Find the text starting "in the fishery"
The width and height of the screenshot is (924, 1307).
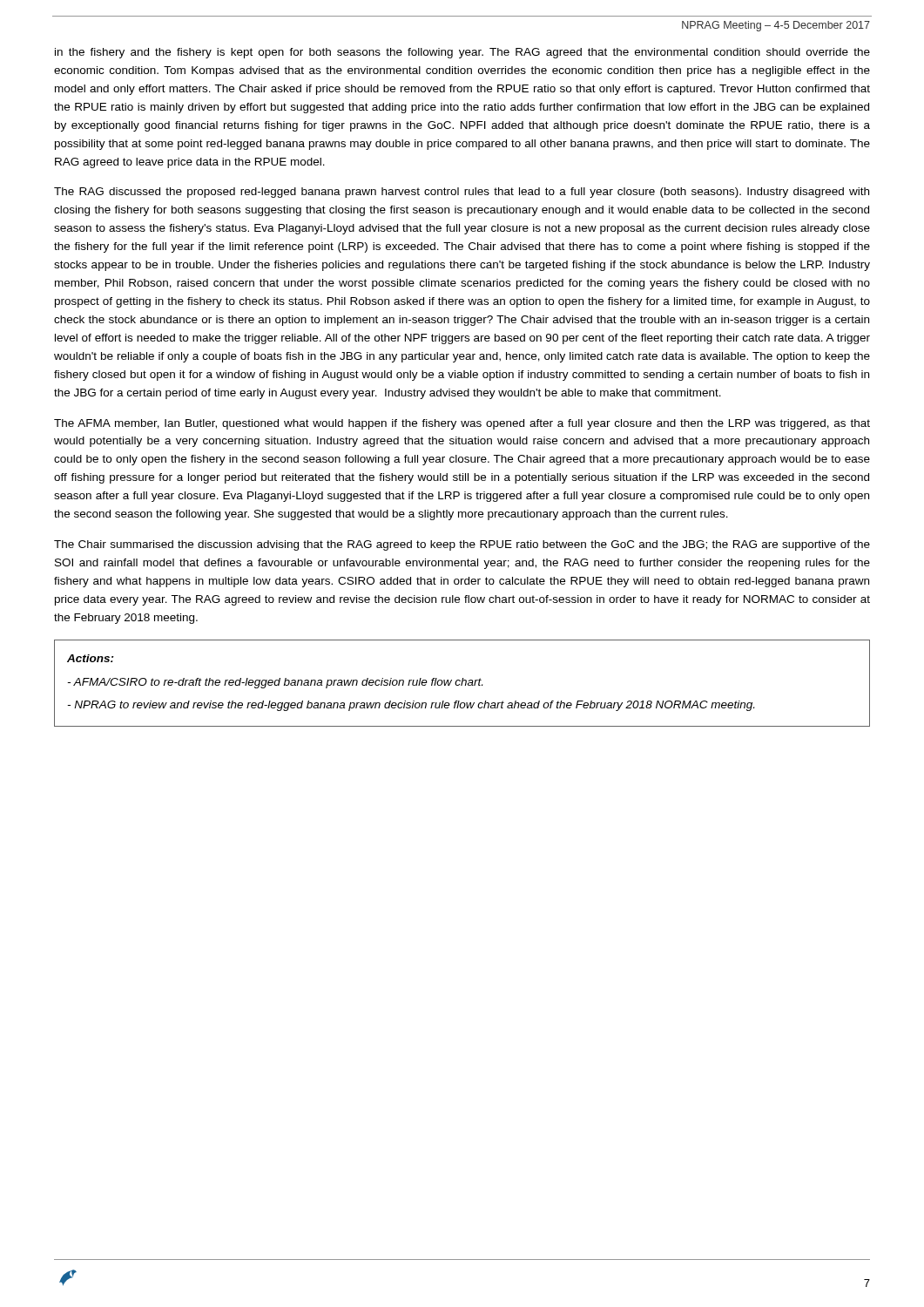(462, 107)
